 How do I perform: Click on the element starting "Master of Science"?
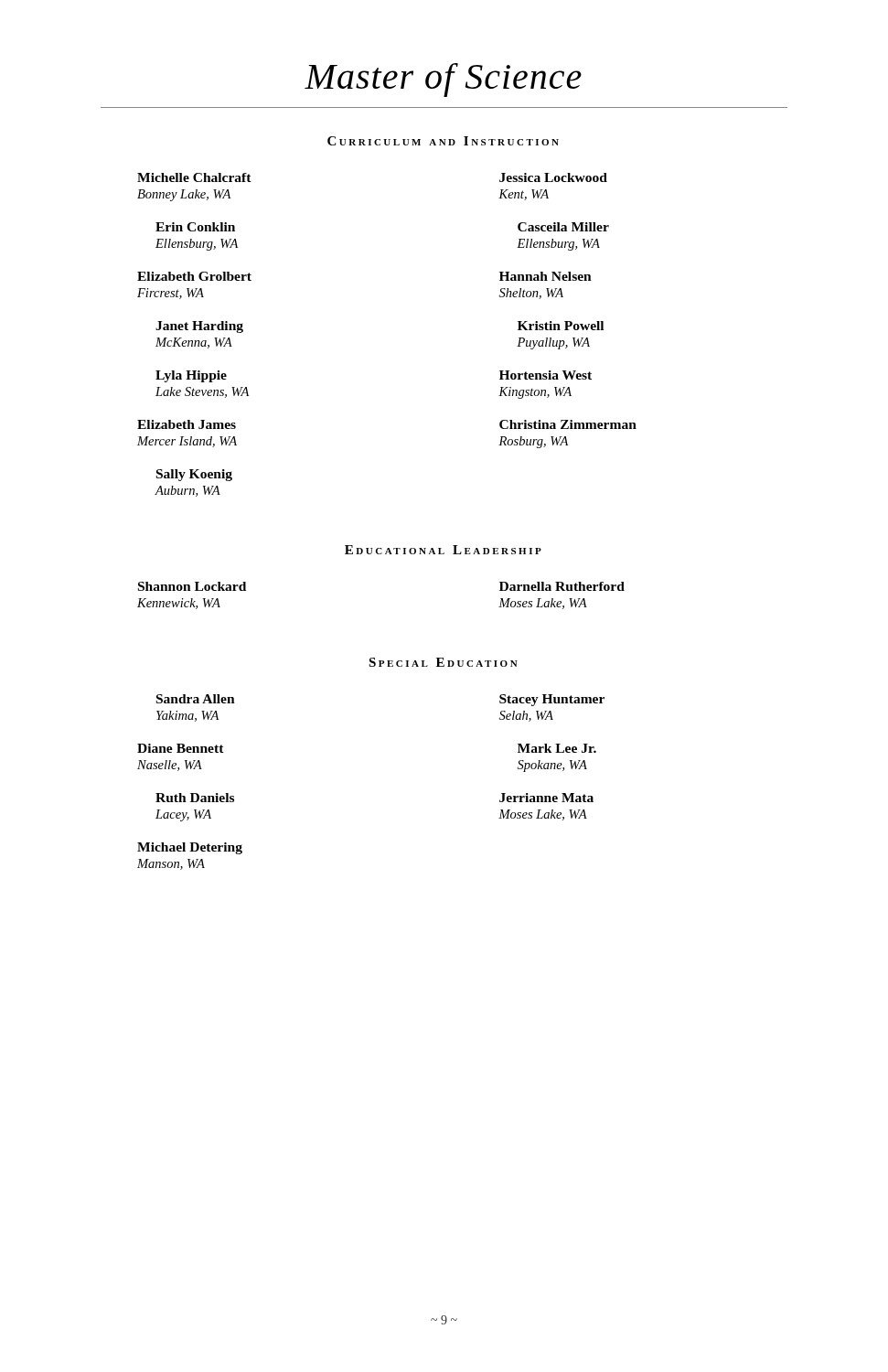coord(444,76)
